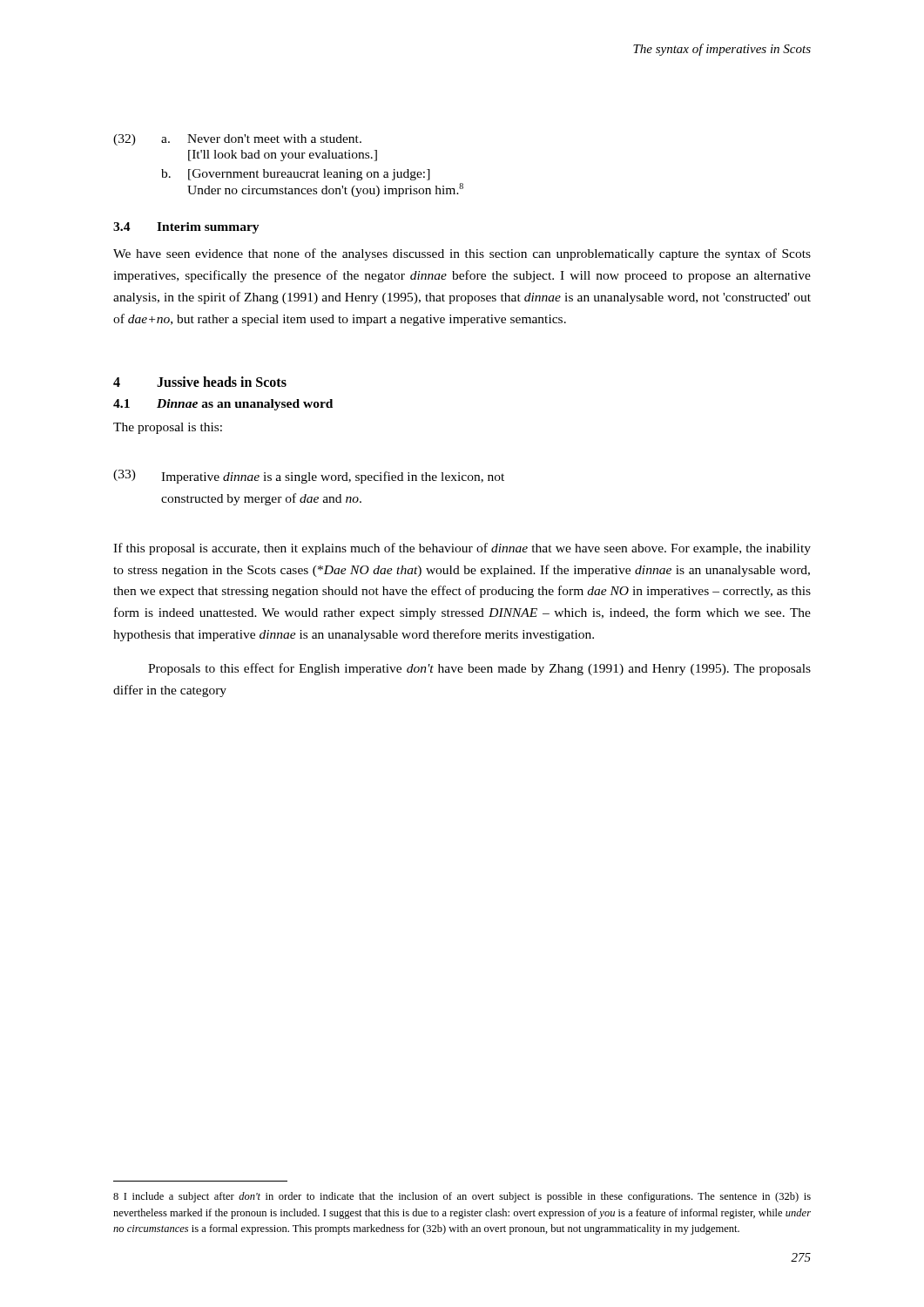Select the block starting "Proposals to this effect for English imperative"
This screenshot has width=924, height=1307.
[x=462, y=678]
